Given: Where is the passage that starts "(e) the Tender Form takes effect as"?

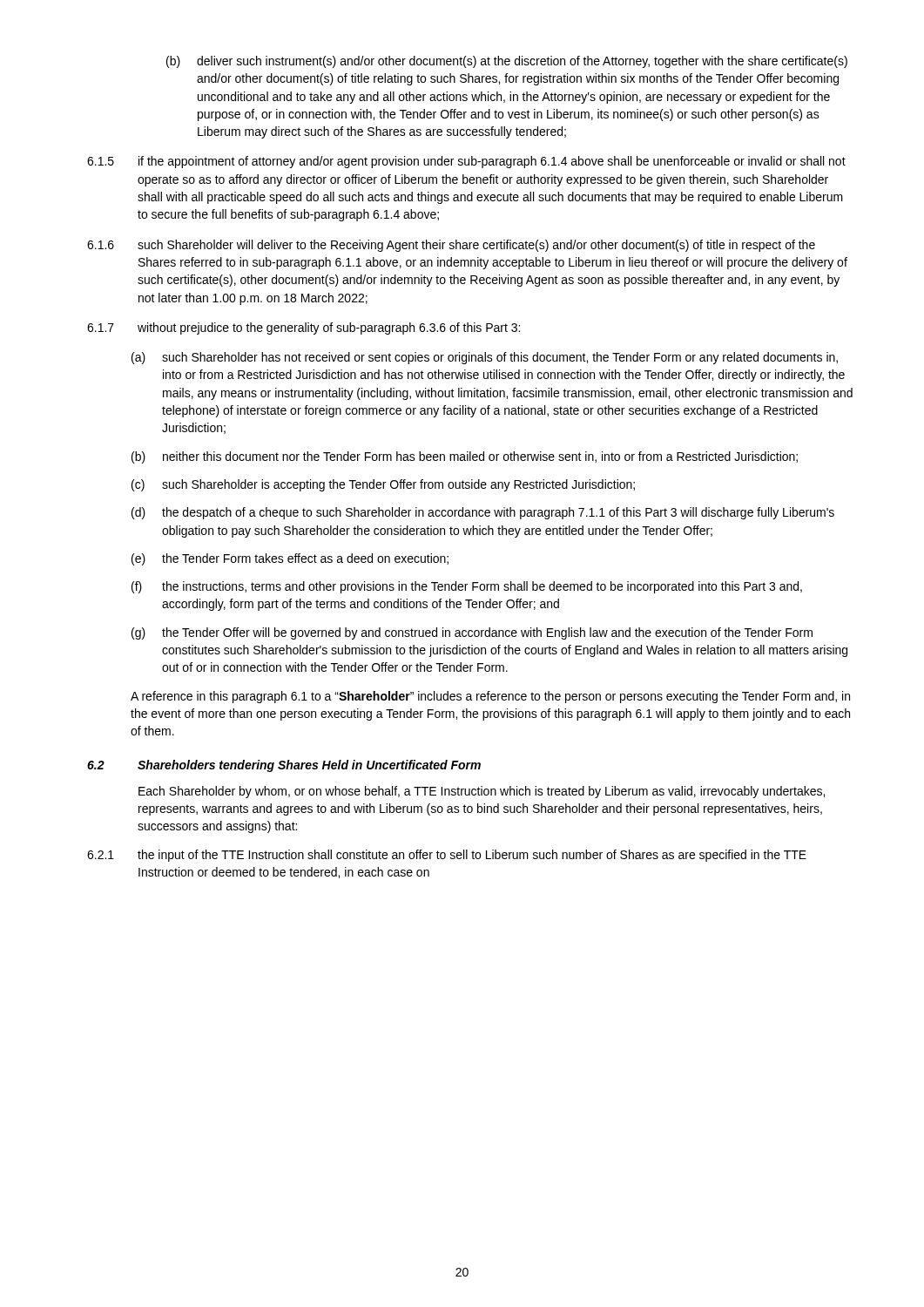Looking at the screenshot, I should point(290,559).
